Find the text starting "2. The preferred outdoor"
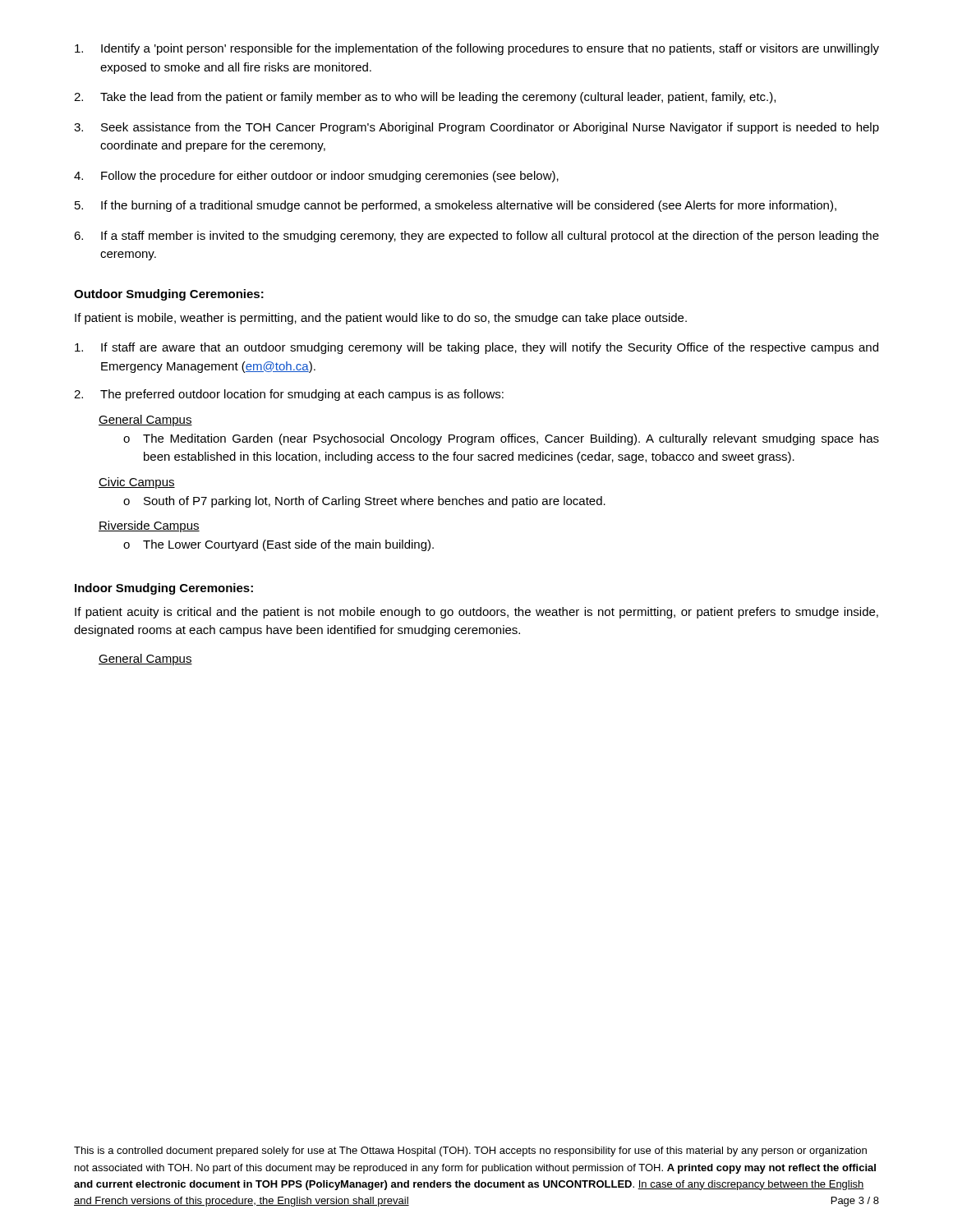The image size is (953, 1232). click(x=476, y=394)
